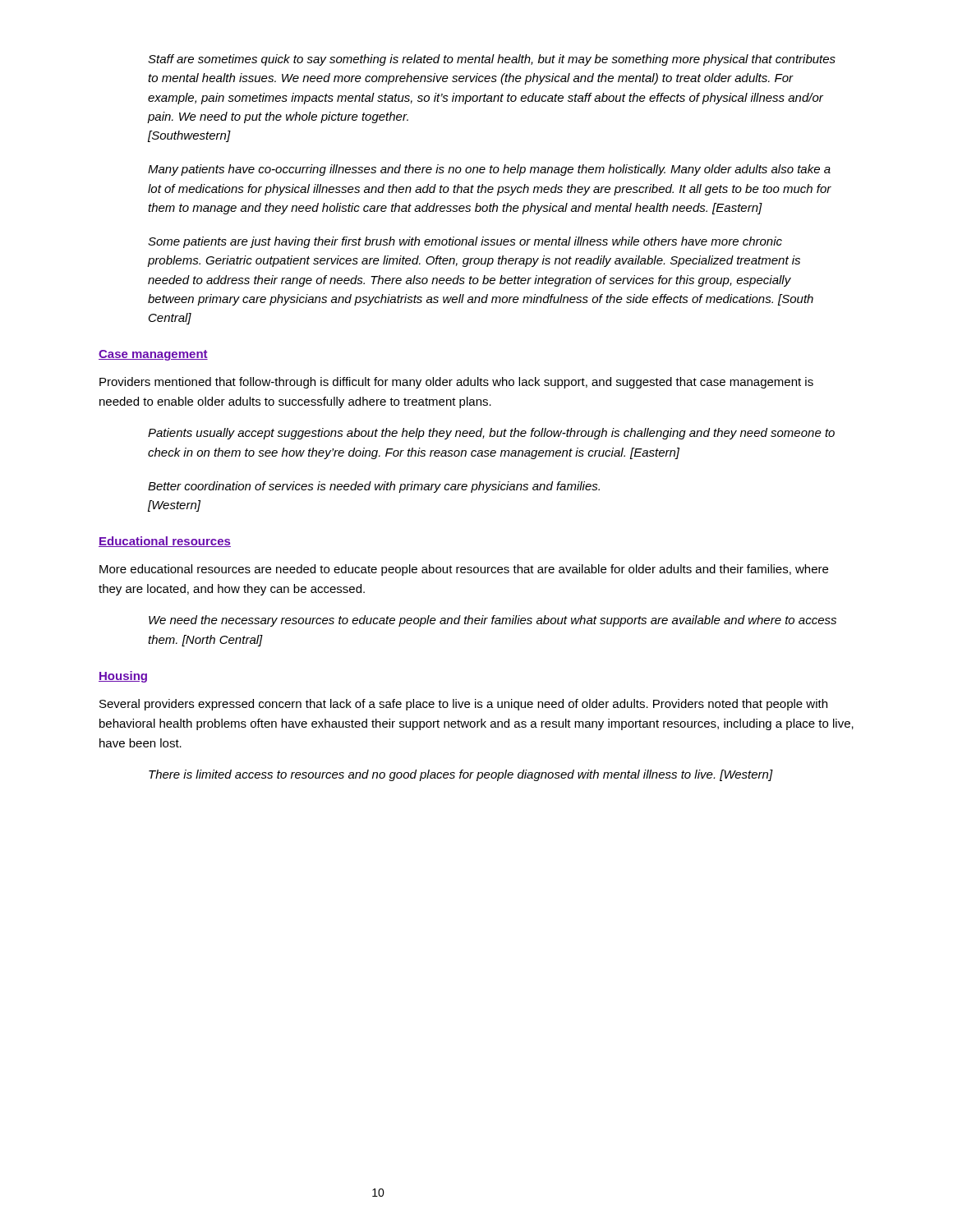Locate the text block with the text "Many patients have co-occurring illnesses and"
Image resolution: width=953 pixels, height=1232 pixels.
pyautogui.click(x=489, y=188)
